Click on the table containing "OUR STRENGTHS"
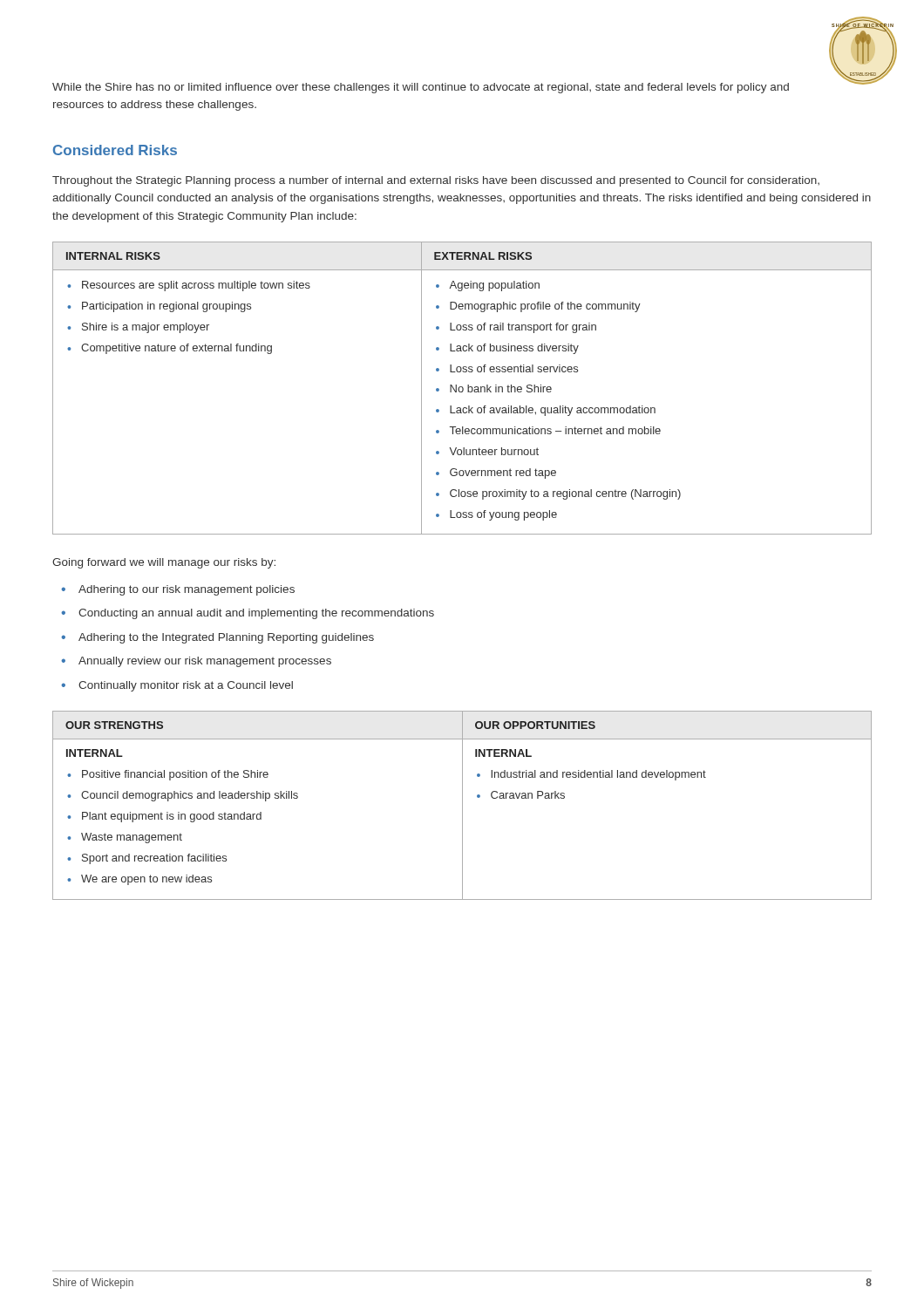Image resolution: width=924 pixels, height=1308 pixels. point(462,805)
